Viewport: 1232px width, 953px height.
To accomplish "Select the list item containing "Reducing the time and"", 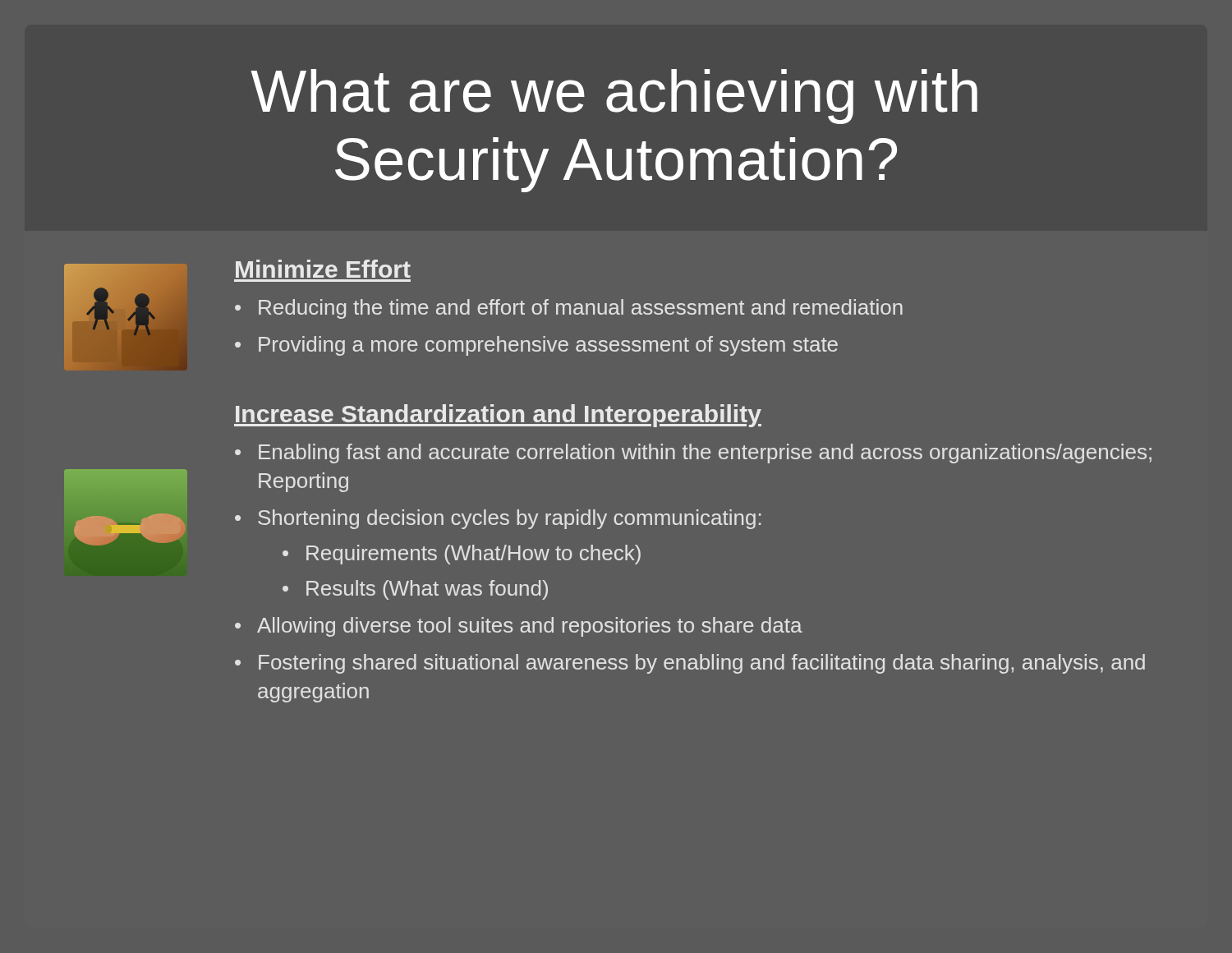I will coord(580,307).
